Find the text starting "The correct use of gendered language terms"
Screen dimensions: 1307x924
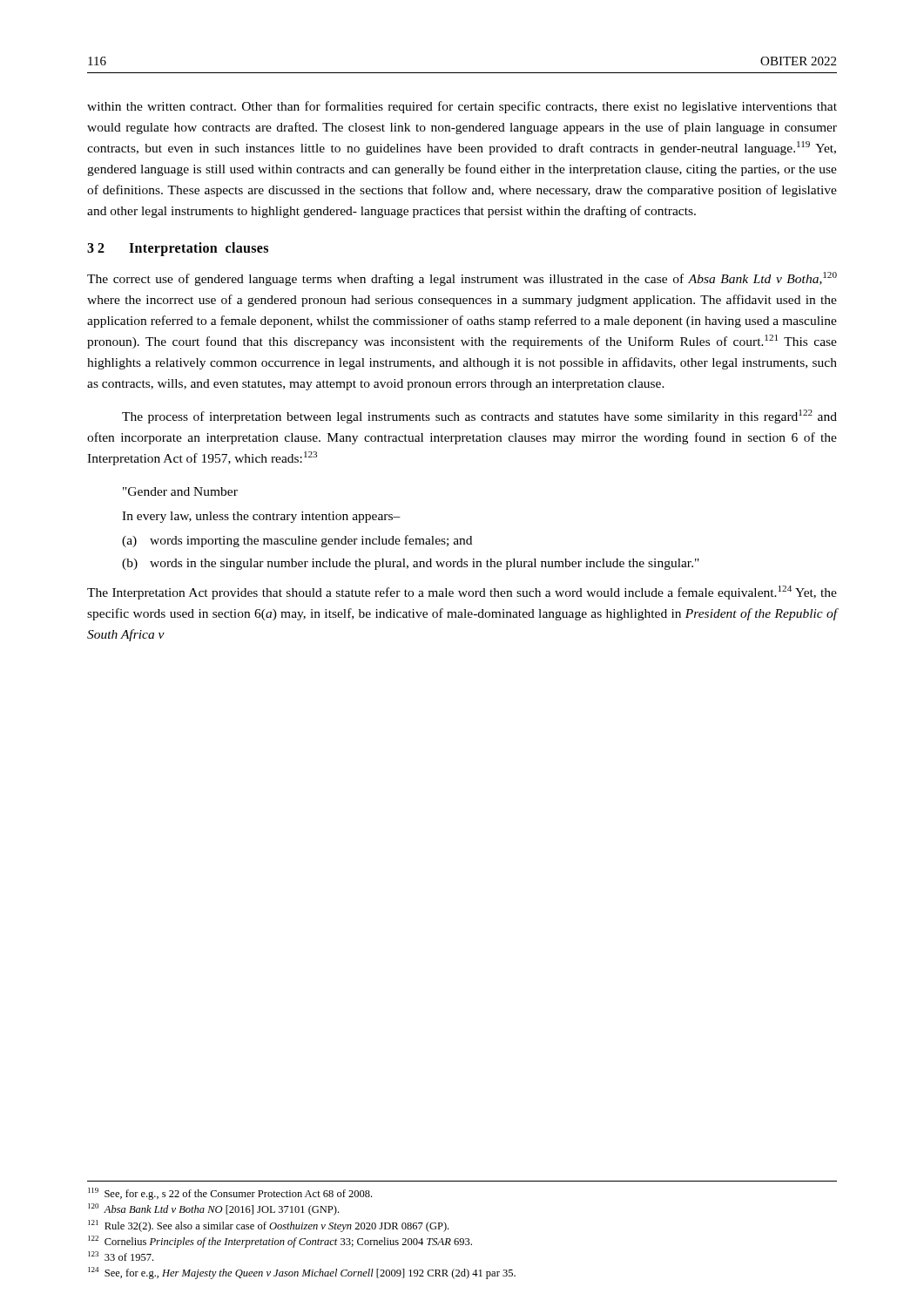(462, 330)
